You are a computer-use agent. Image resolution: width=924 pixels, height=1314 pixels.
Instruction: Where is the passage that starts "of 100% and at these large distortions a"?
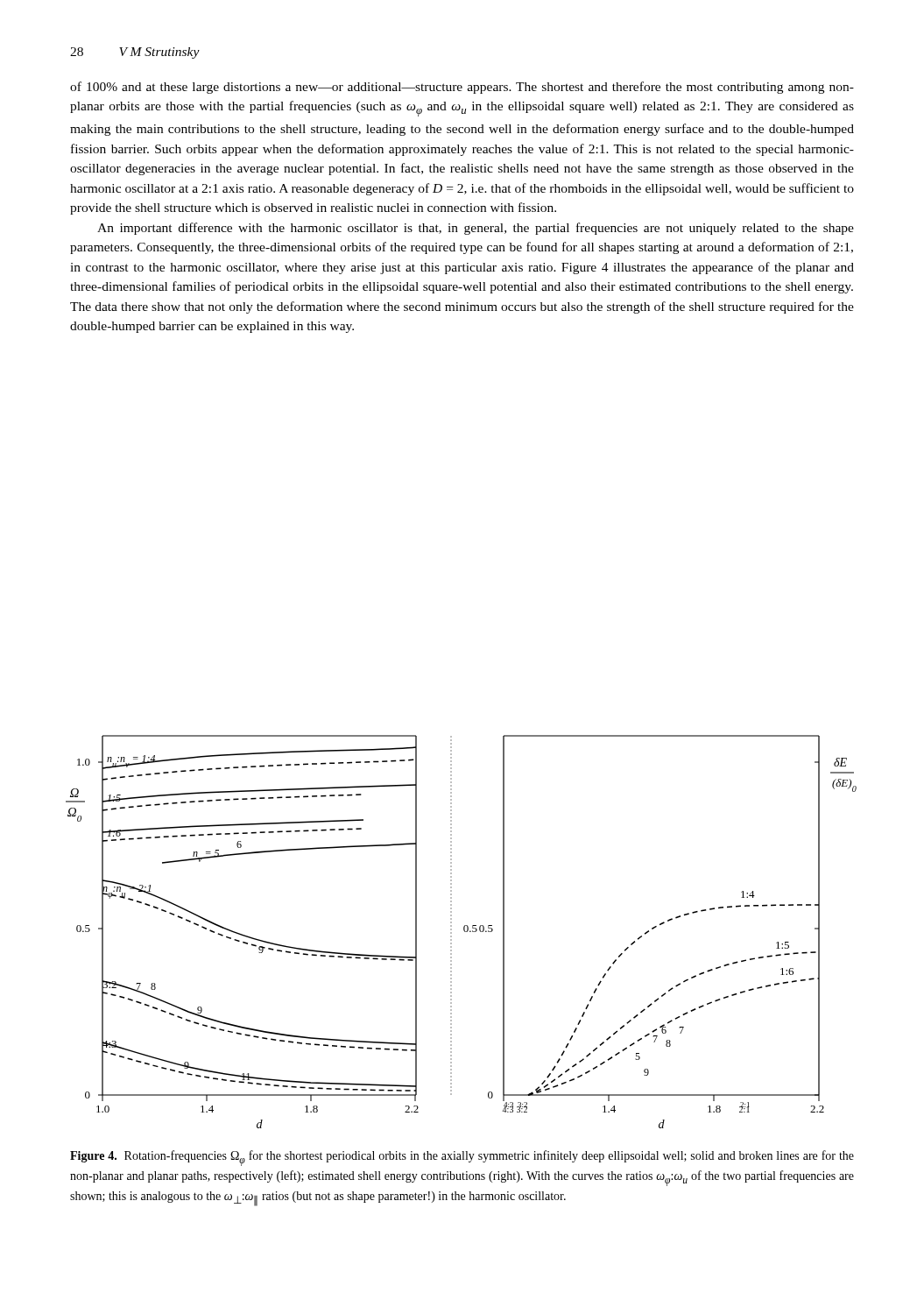click(x=462, y=147)
